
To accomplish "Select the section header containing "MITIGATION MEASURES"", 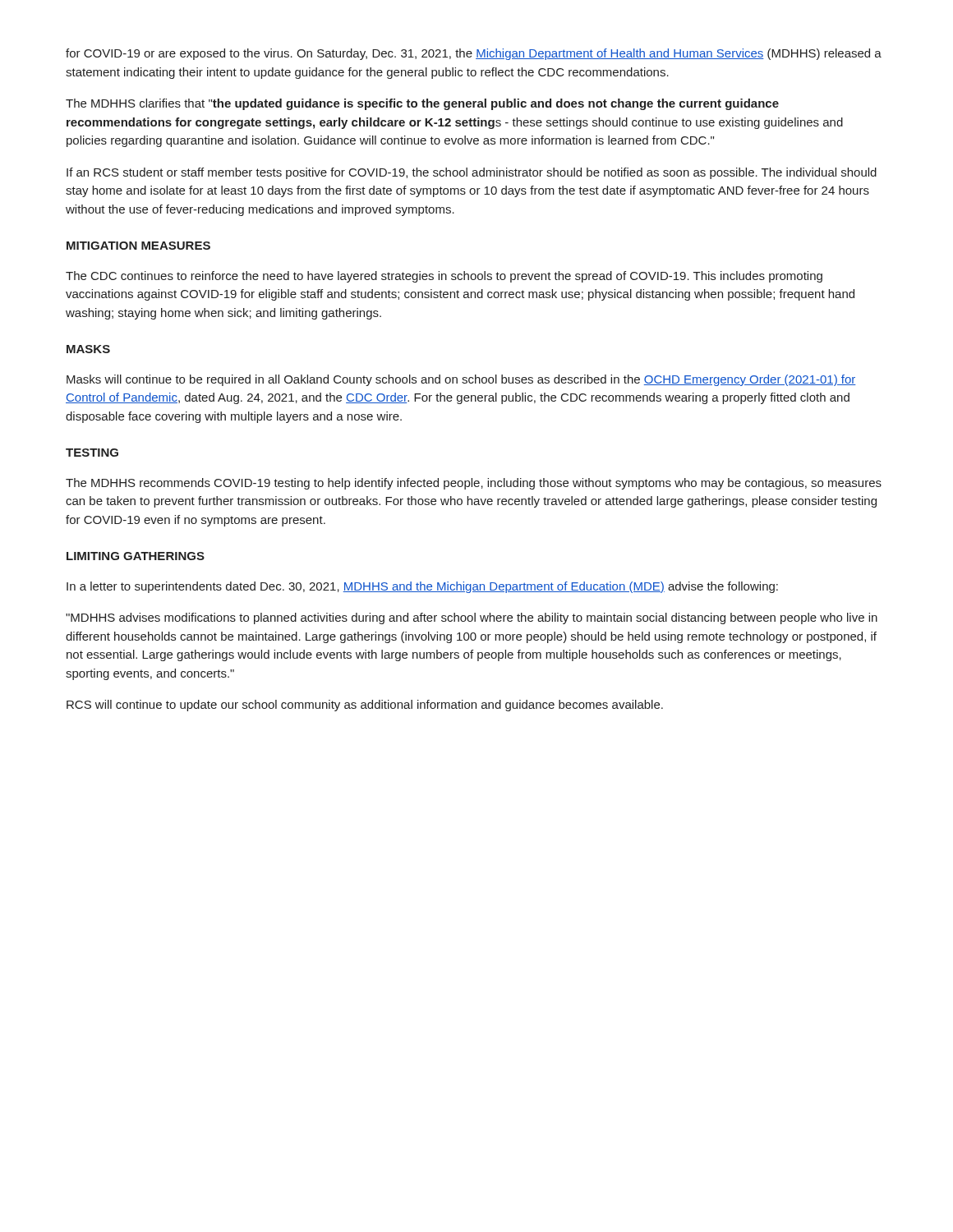I will click(138, 246).
